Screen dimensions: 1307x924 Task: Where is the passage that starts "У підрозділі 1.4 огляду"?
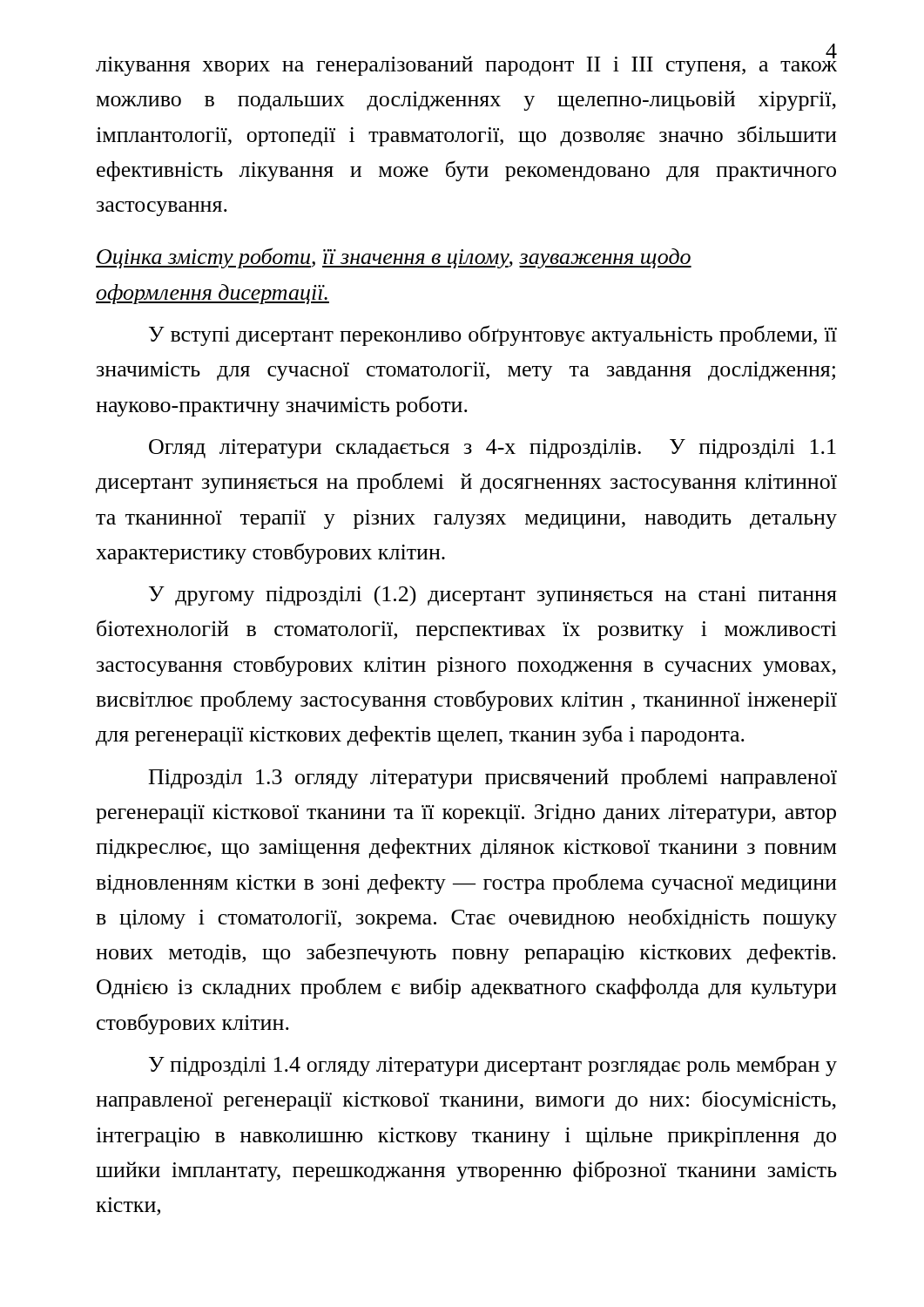466,1135
